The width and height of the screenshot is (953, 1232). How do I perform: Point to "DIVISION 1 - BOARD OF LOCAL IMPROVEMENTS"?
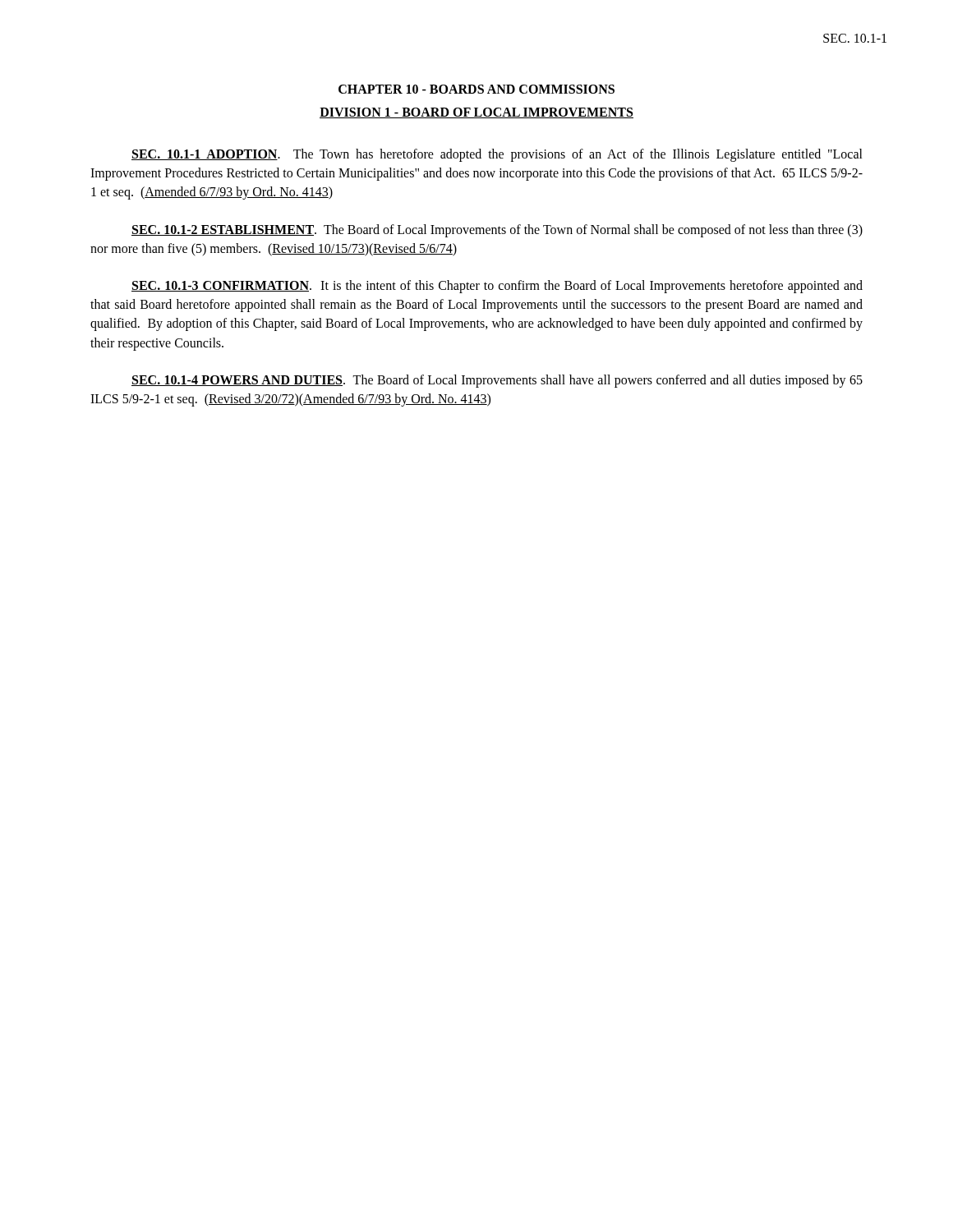[x=476, y=112]
